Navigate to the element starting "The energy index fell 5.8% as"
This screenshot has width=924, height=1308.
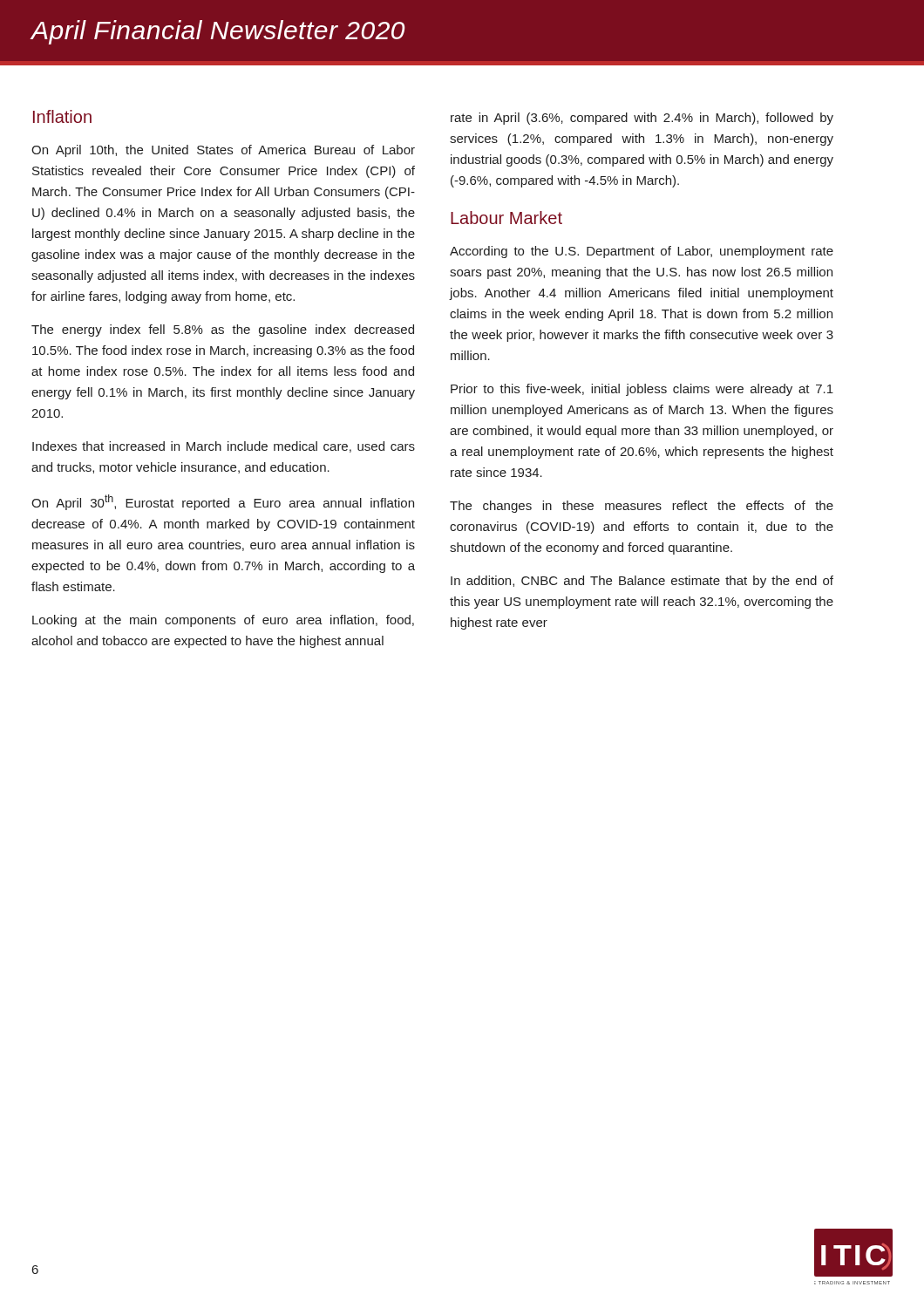coord(223,371)
